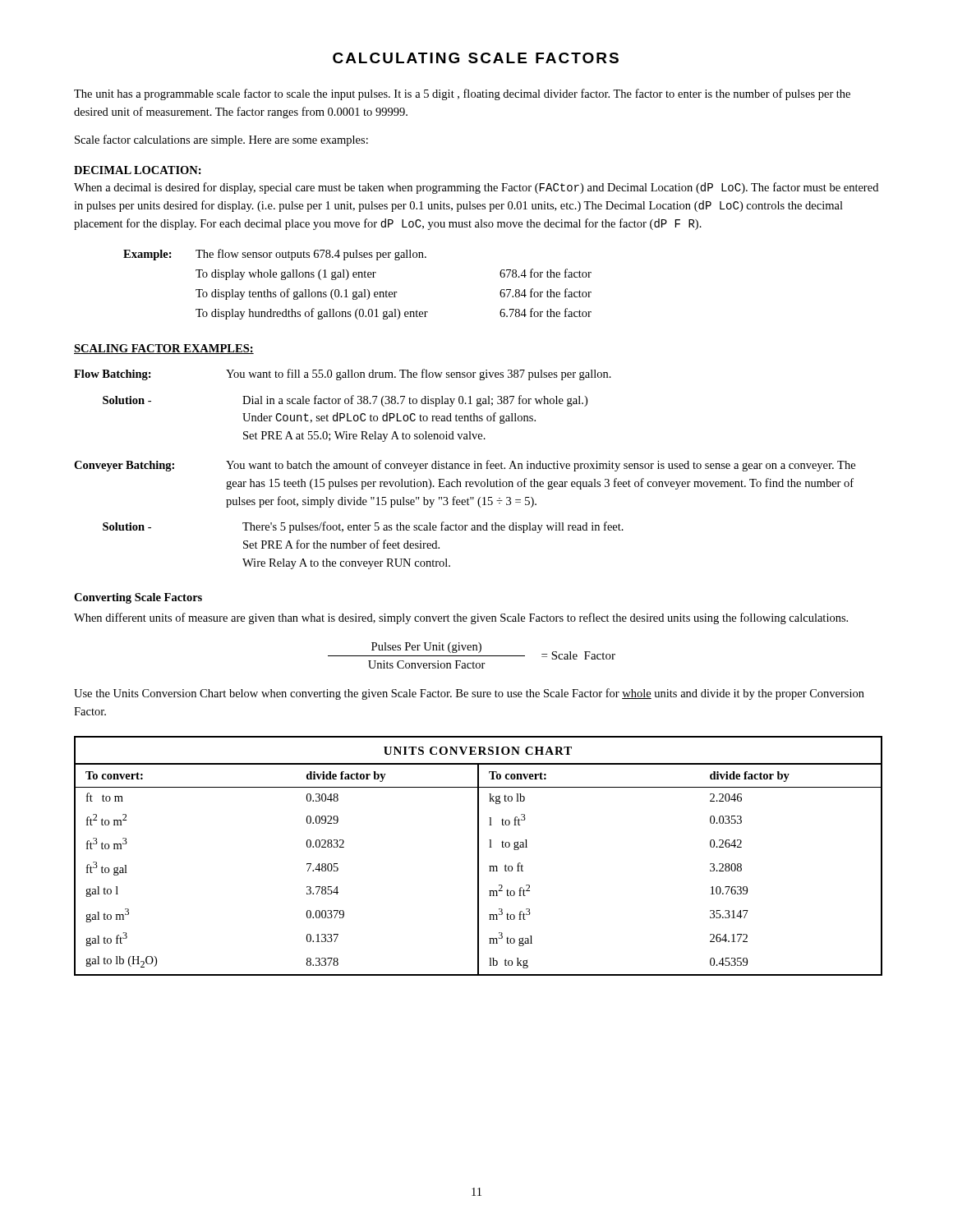
Task: Click on the section header that reads "Converting Scale Factors"
Action: tap(138, 597)
